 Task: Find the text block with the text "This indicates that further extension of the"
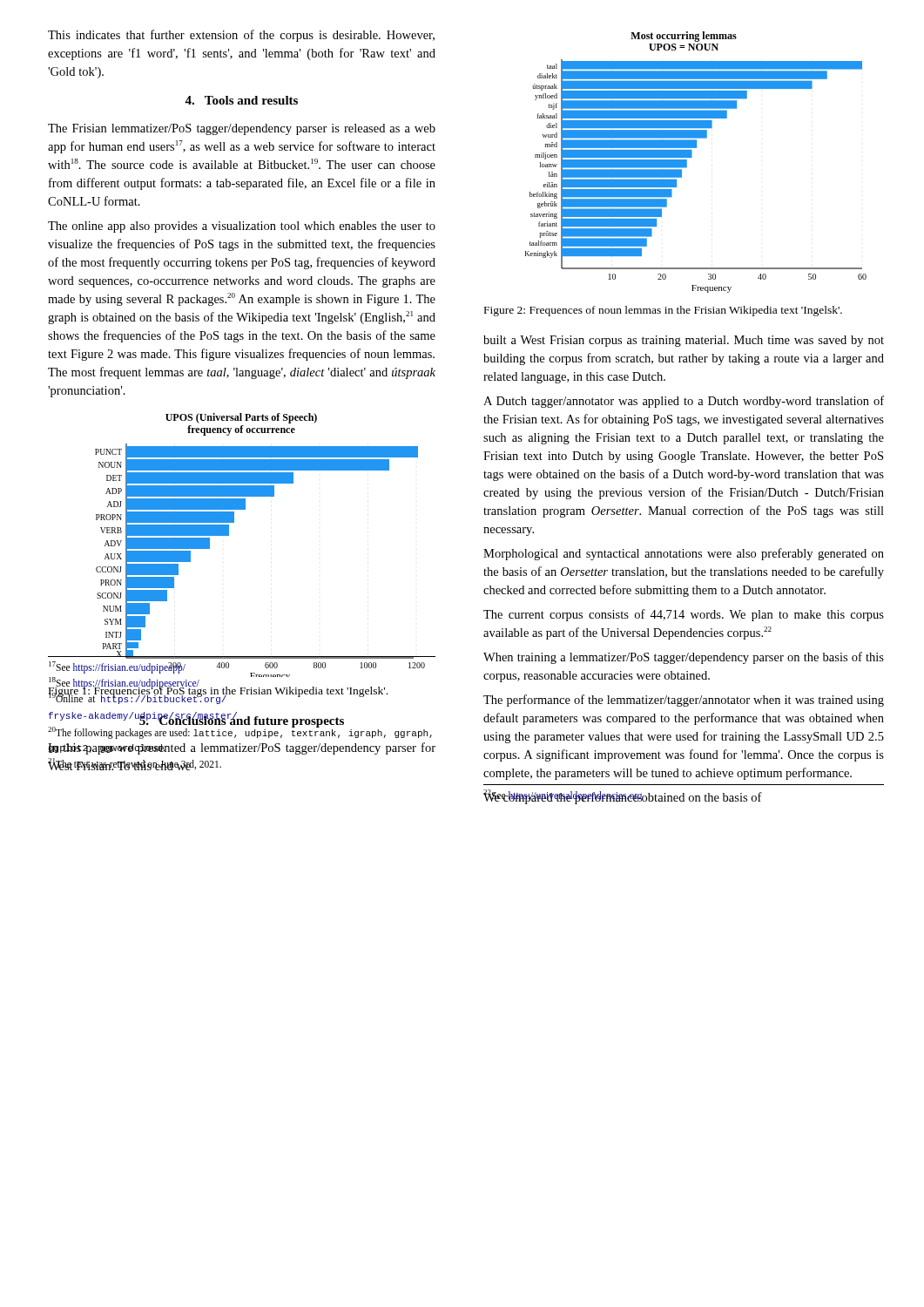(x=242, y=54)
